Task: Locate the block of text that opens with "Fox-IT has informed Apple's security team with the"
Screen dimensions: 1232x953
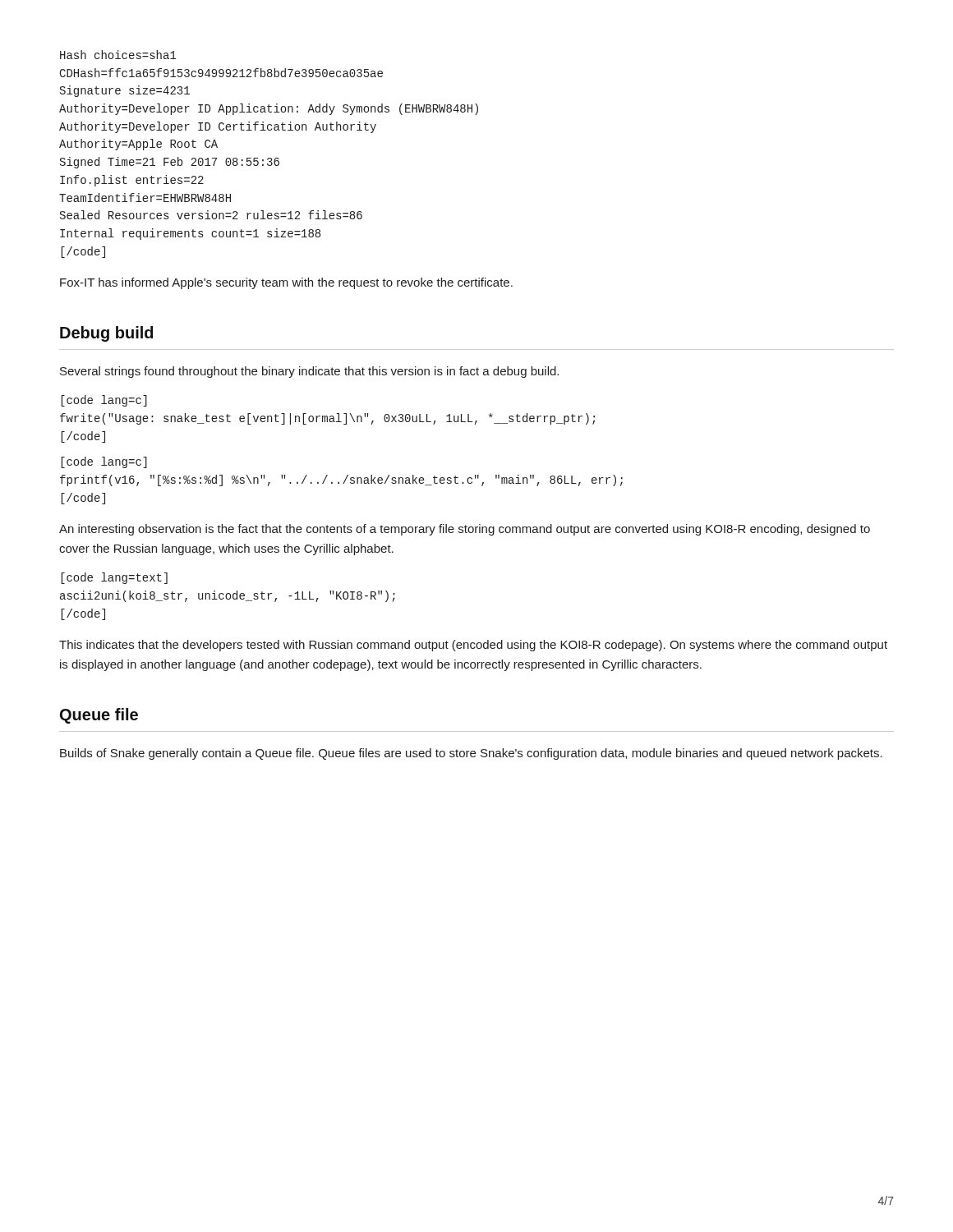Action: click(476, 283)
